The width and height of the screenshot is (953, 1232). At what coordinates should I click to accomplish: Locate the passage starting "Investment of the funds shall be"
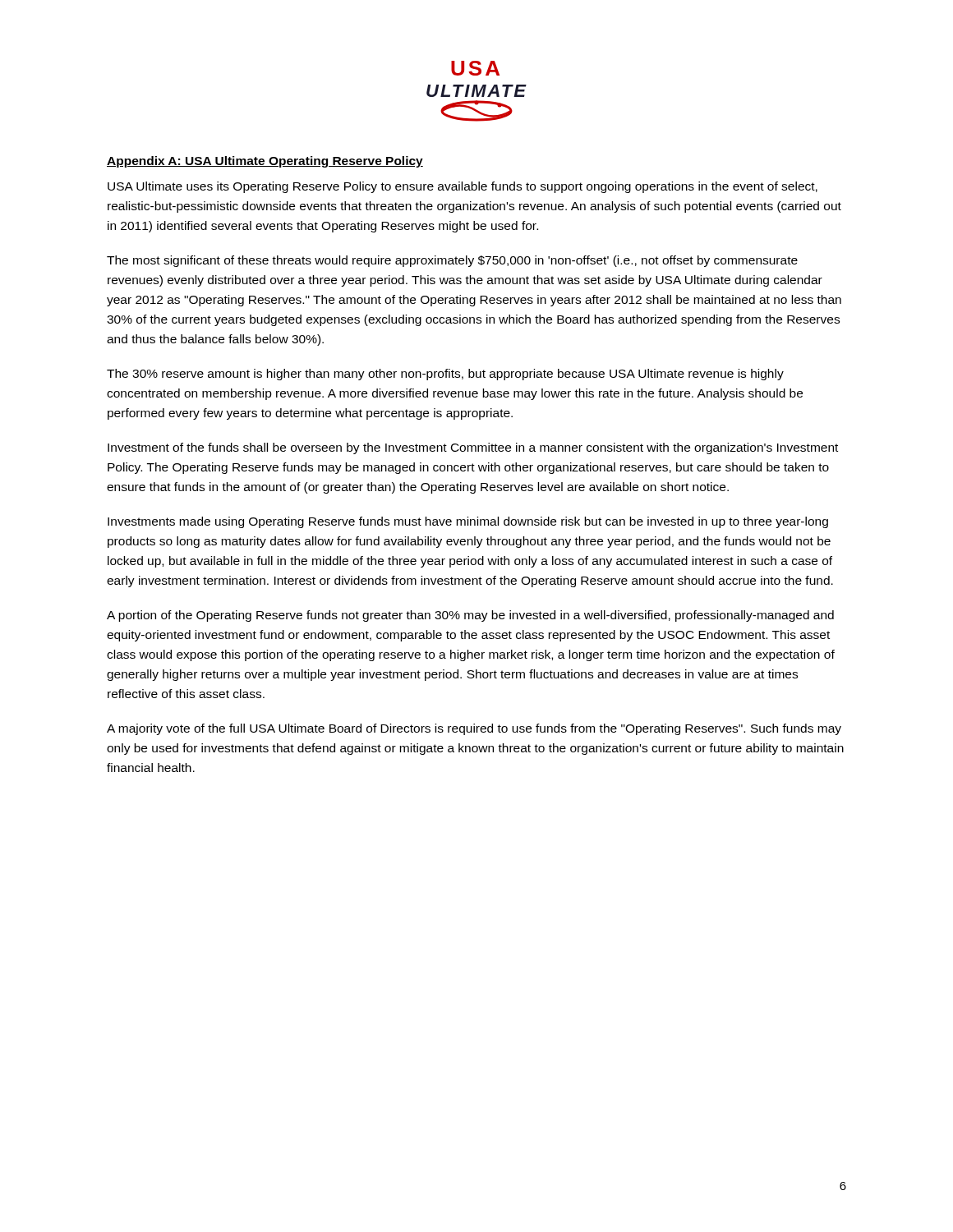coord(473,467)
